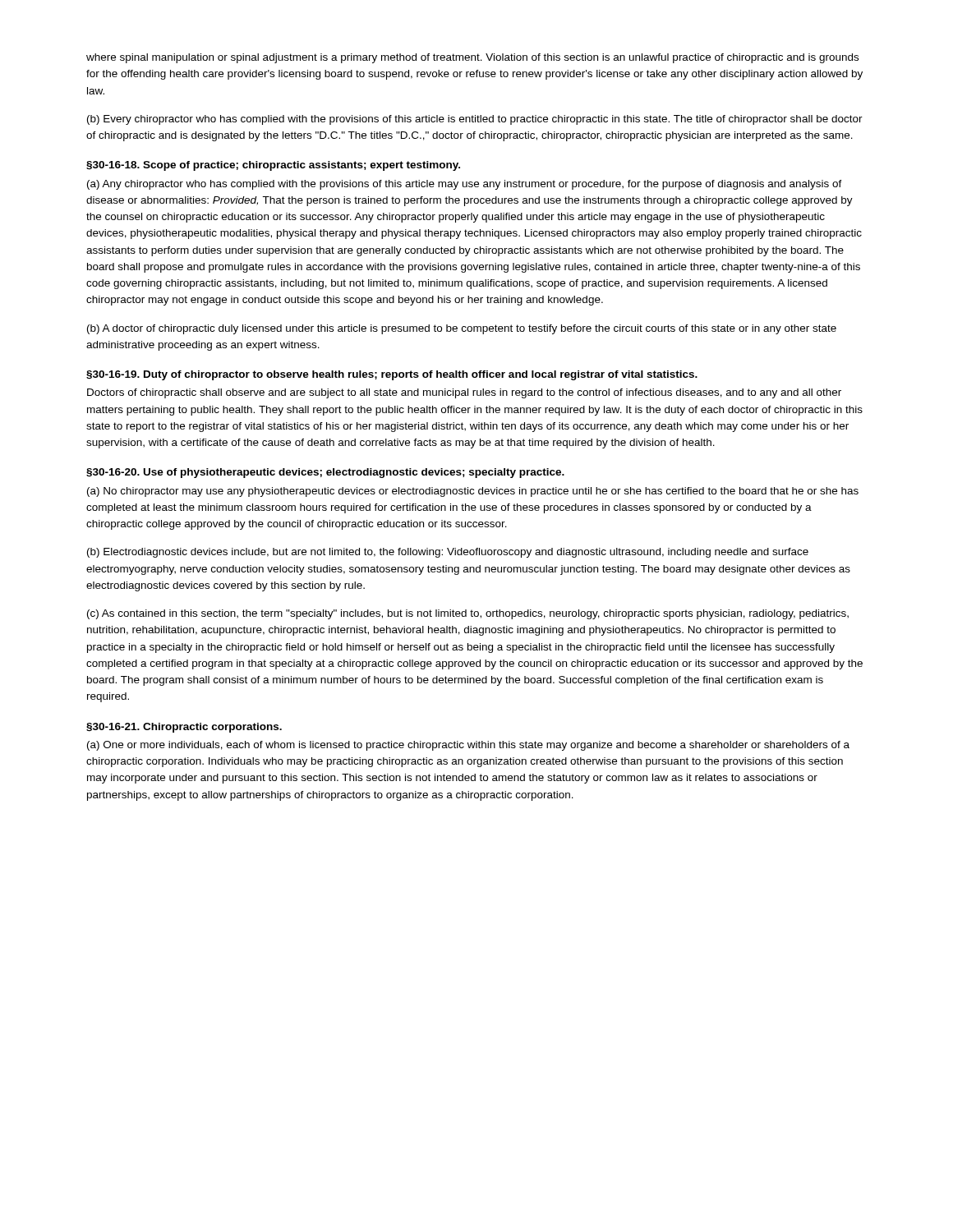
Task: Locate the text block starting "where spinal manipulation or spinal adjustment"
Action: (474, 74)
